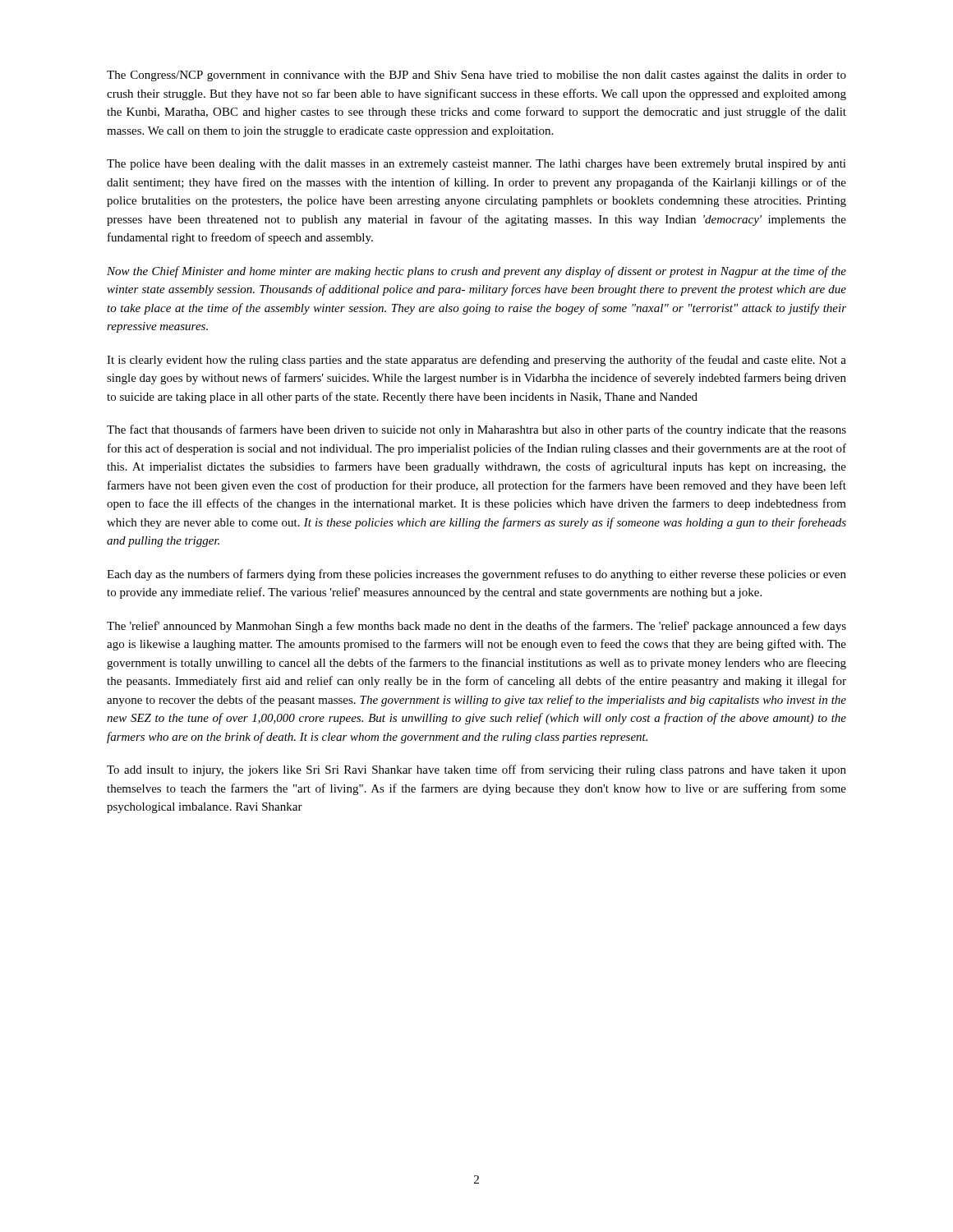Screen dimensions: 1232x953
Task: Click the passage that begins "It is clearly evident"
Action: point(476,378)
